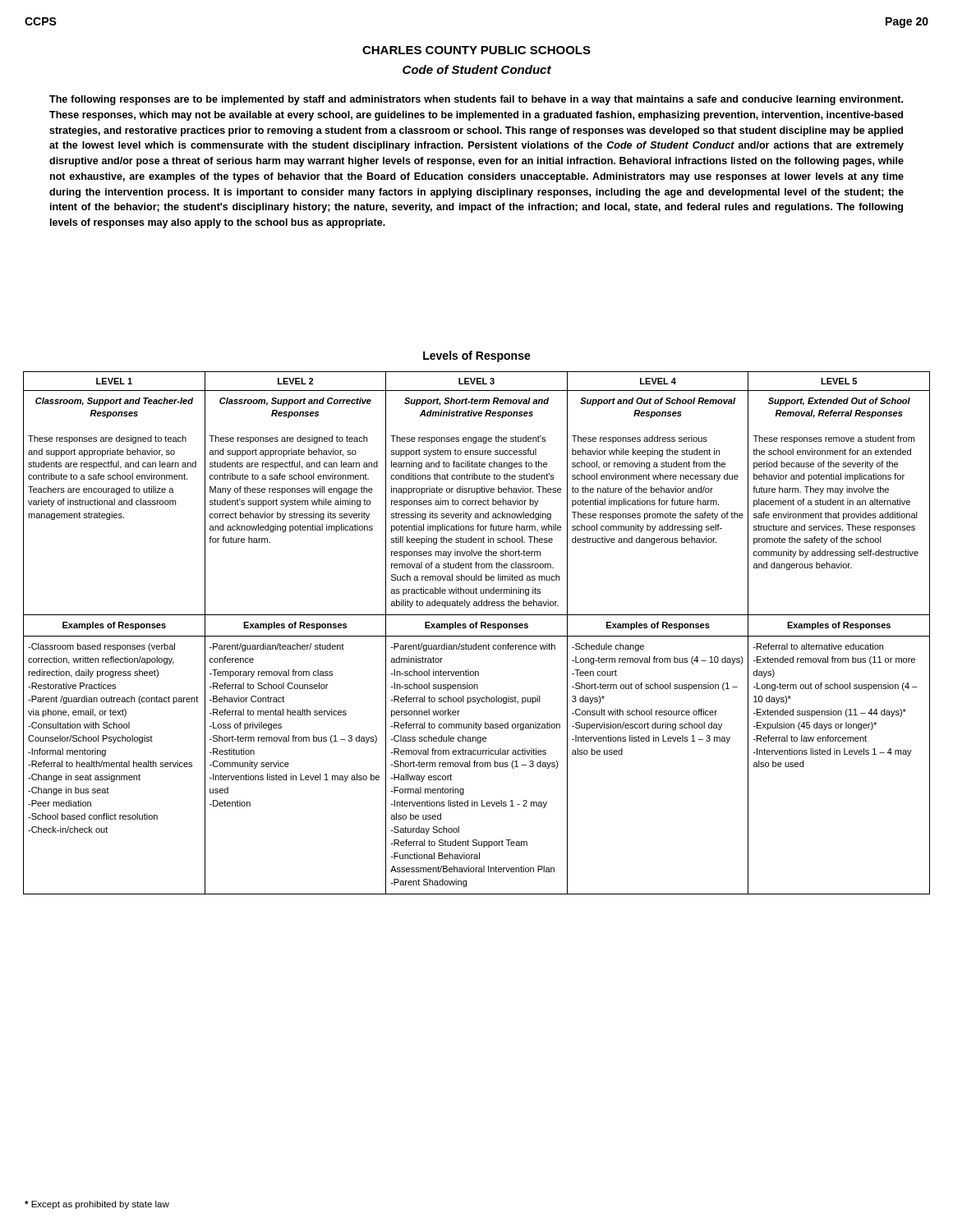Navigate to the element starting "Levels of Response"

pos(476,356)
